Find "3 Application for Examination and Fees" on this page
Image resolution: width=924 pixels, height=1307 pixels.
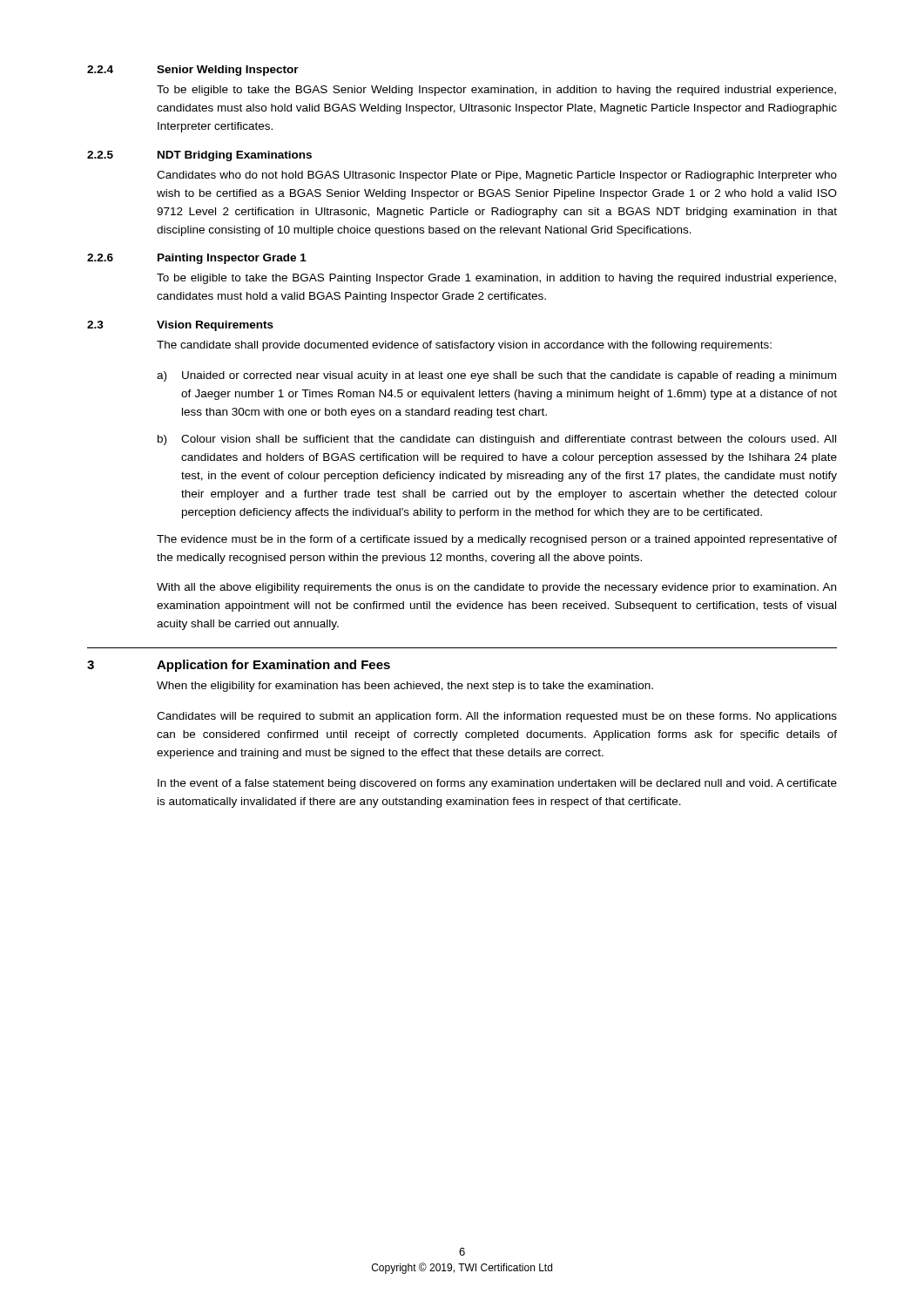click(239, 665)
